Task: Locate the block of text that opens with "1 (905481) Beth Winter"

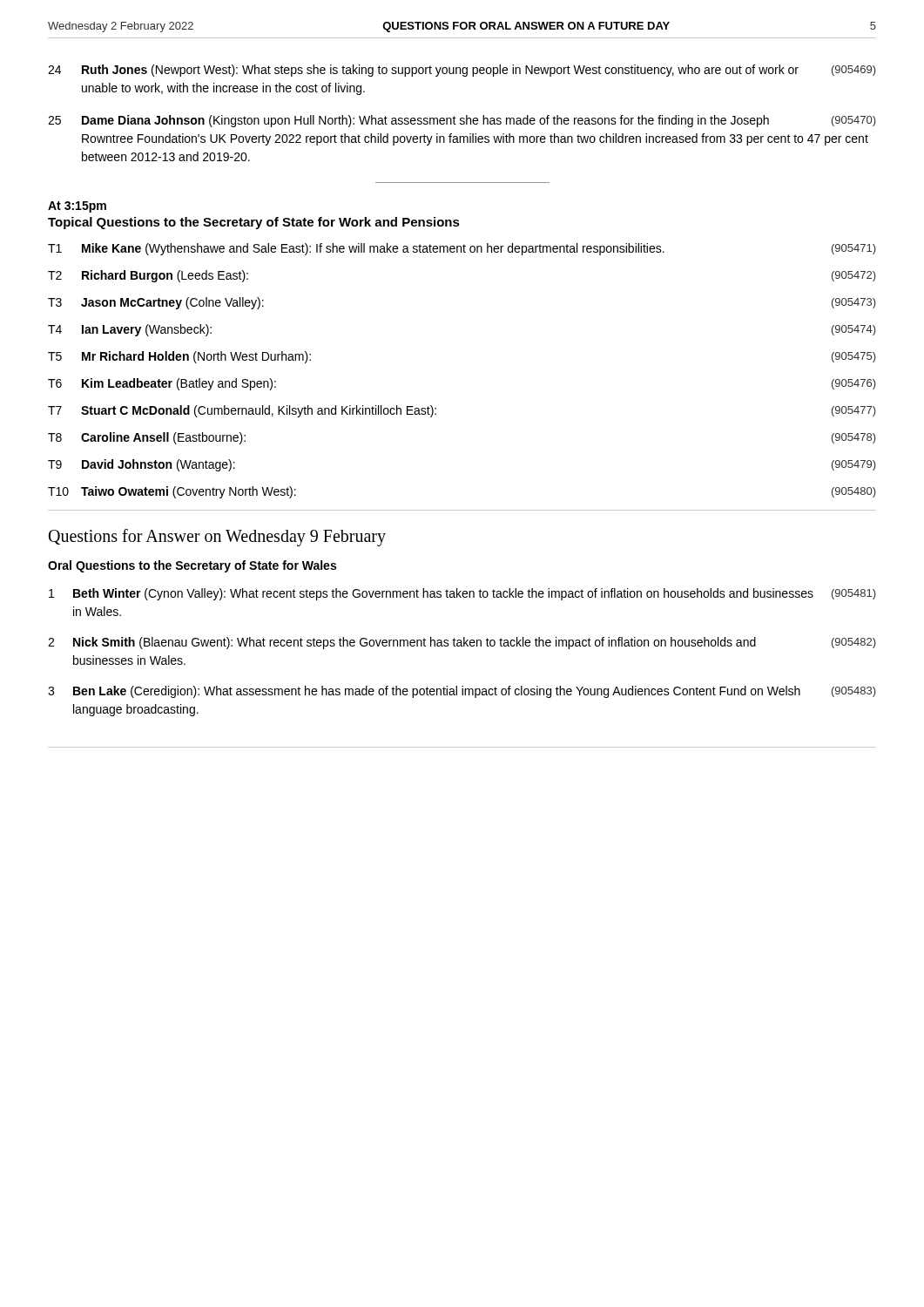Action: point(462,603)
